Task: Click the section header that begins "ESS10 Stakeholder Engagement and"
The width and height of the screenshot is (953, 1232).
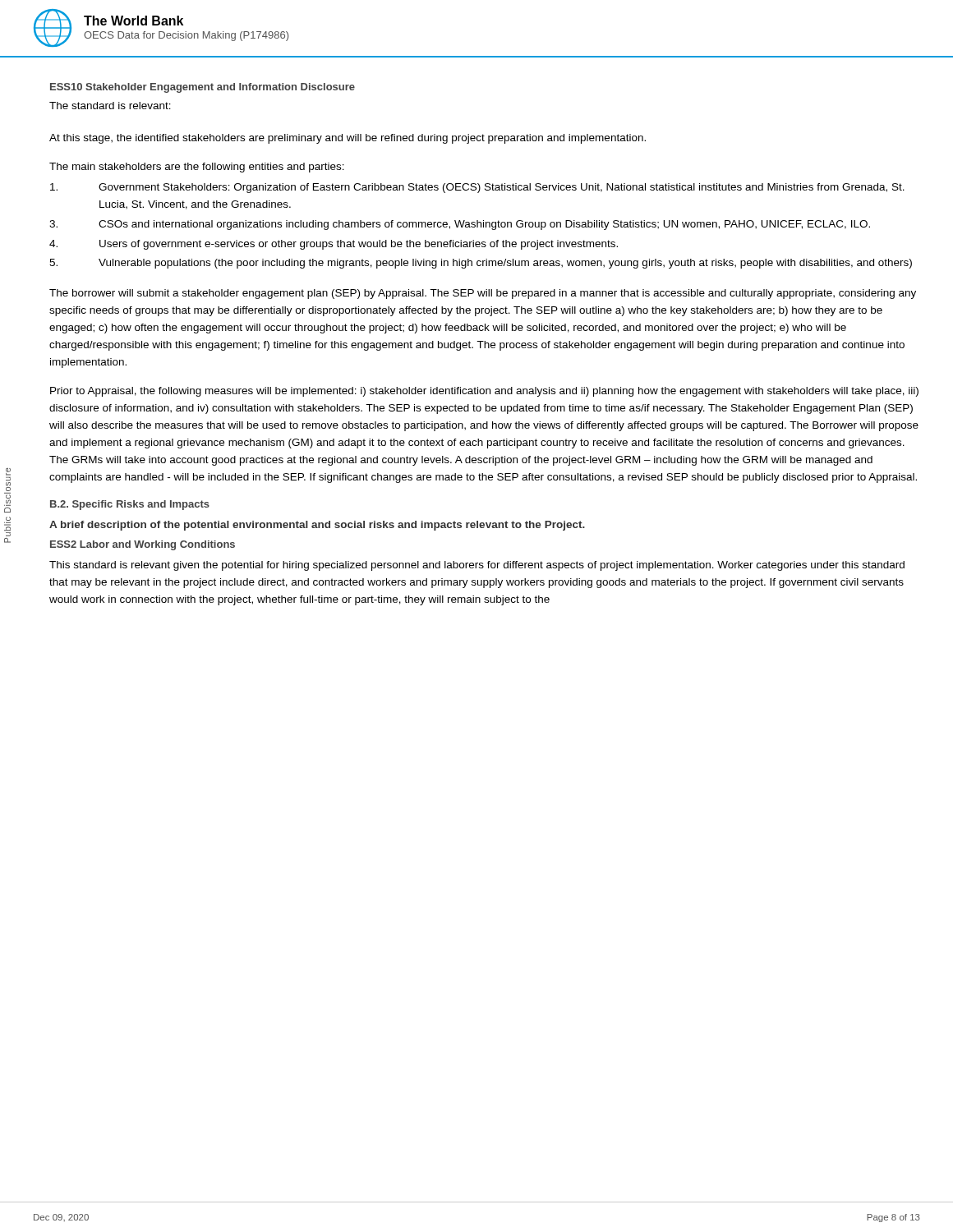Action: [x=202, y=87]
